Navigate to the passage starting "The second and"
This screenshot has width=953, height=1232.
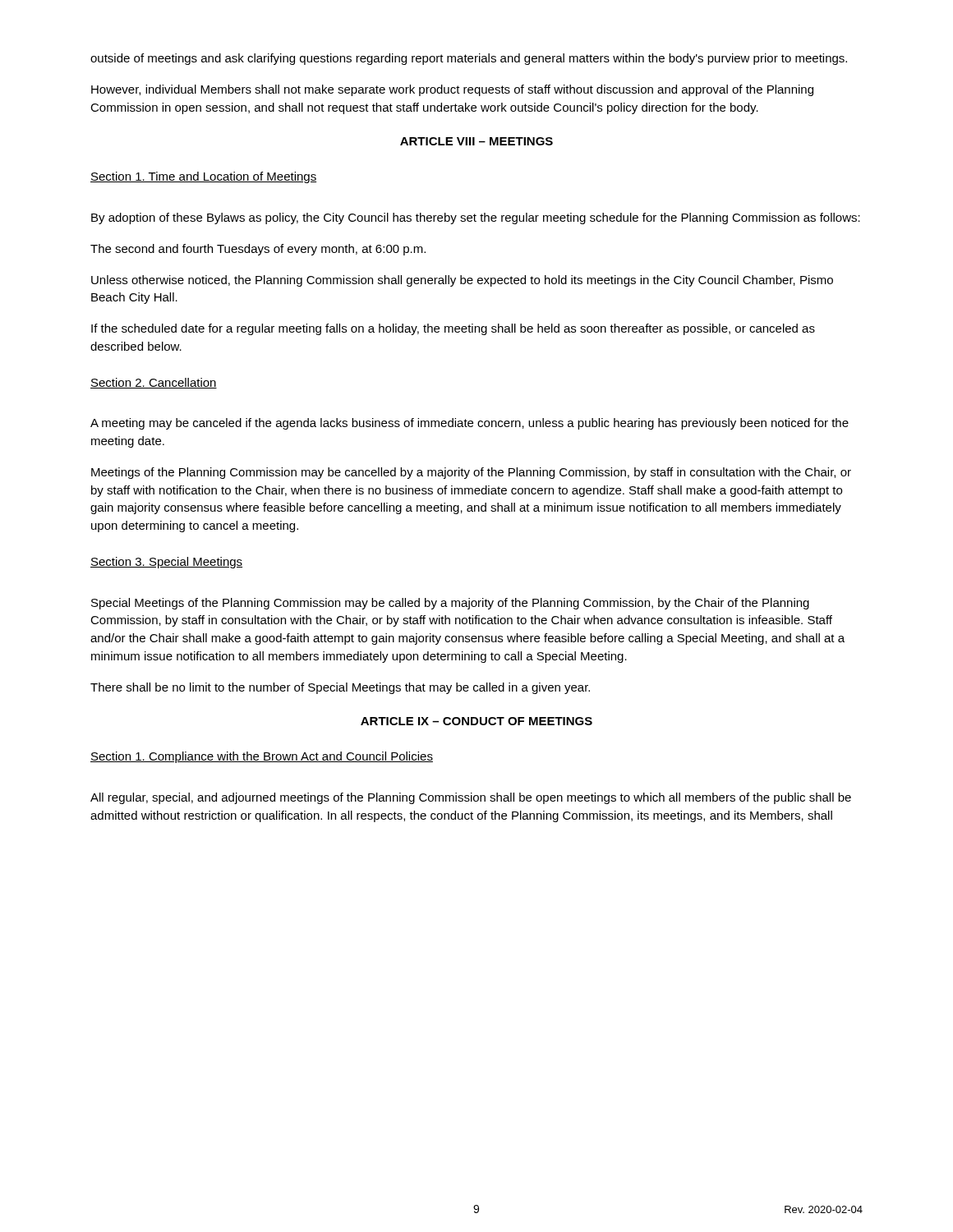tap(259, 248)
